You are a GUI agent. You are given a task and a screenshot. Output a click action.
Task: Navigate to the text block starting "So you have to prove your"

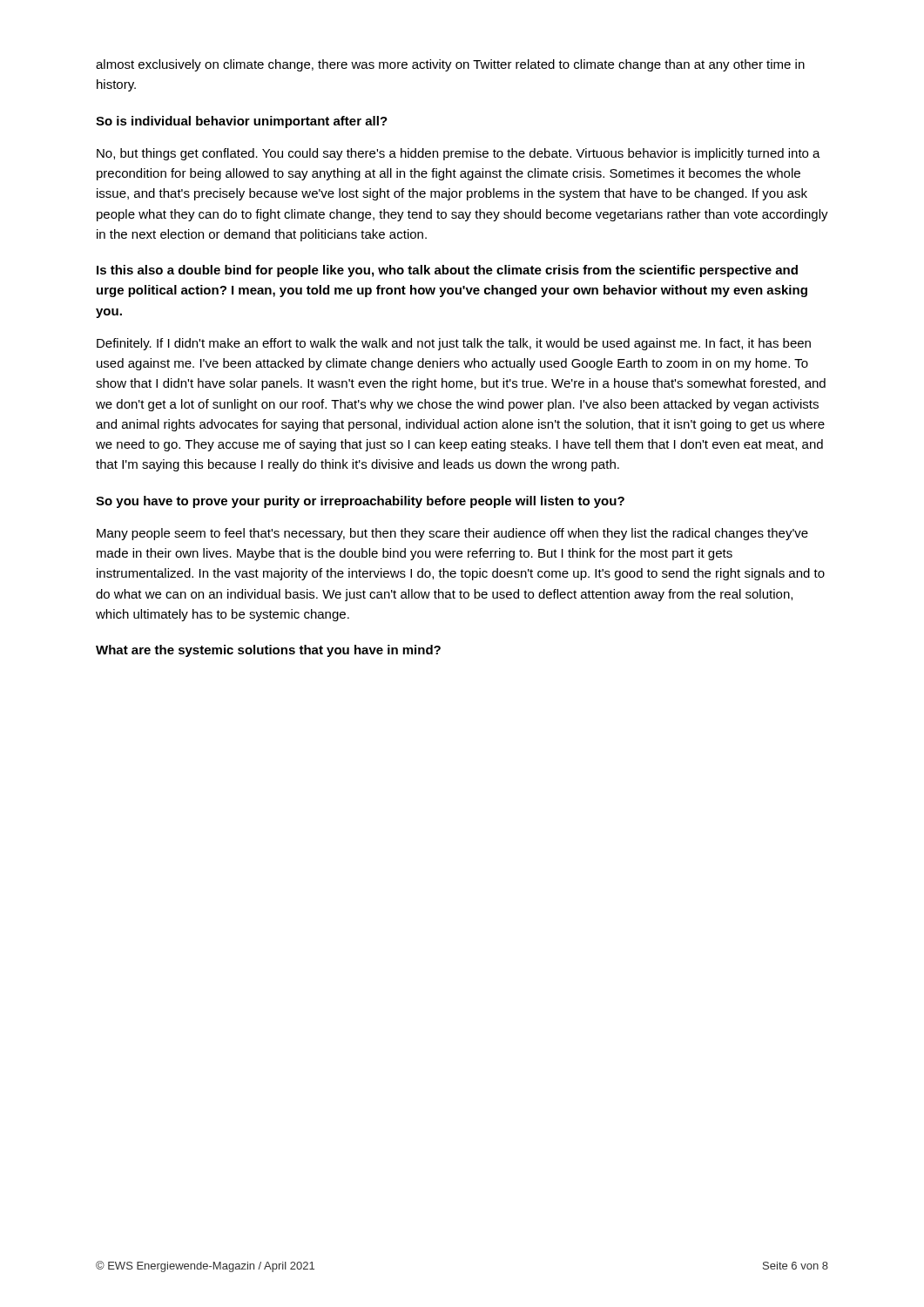[360, 500]
